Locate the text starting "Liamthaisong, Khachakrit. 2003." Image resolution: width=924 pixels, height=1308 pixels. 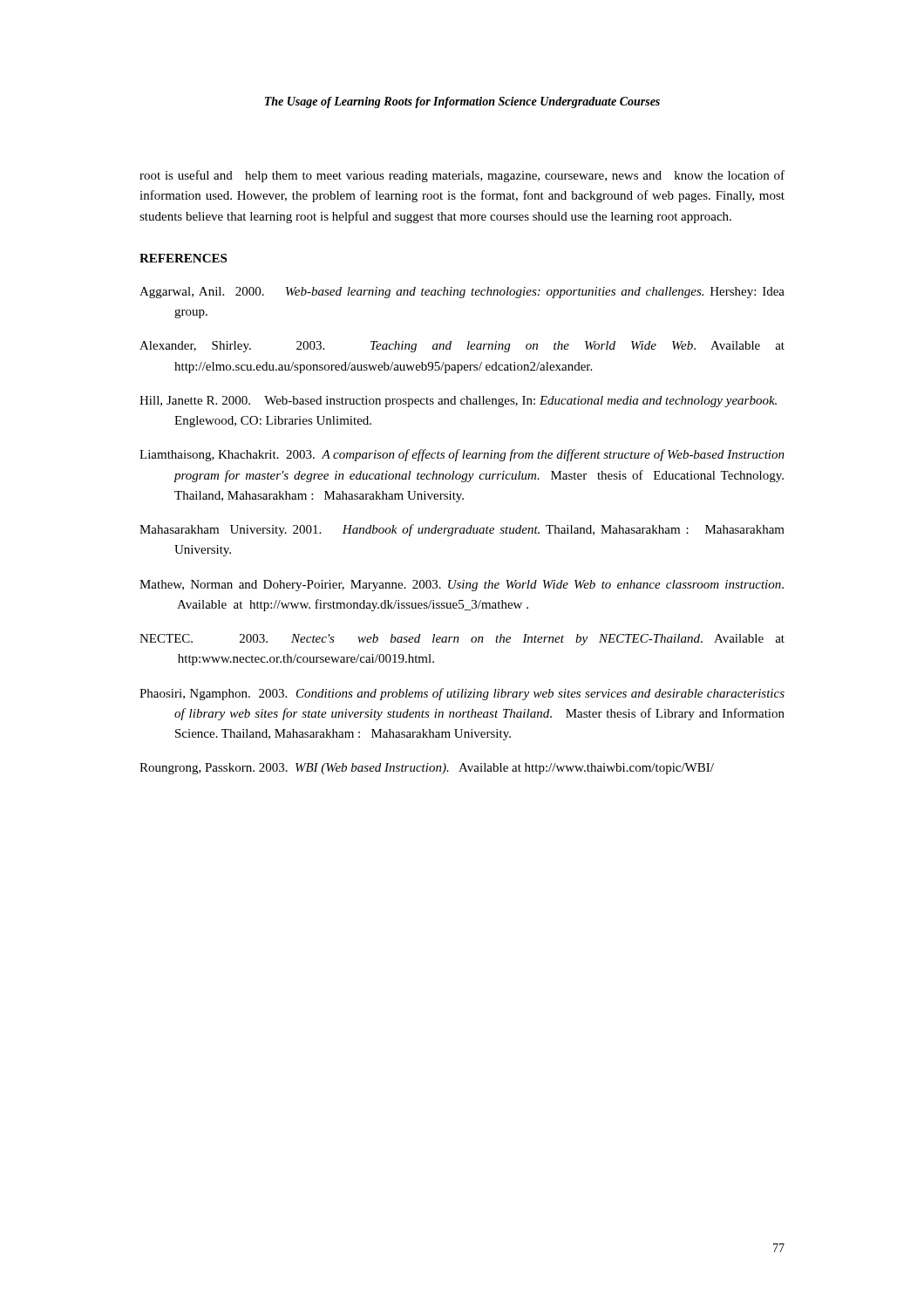click(x=462, y=475)
